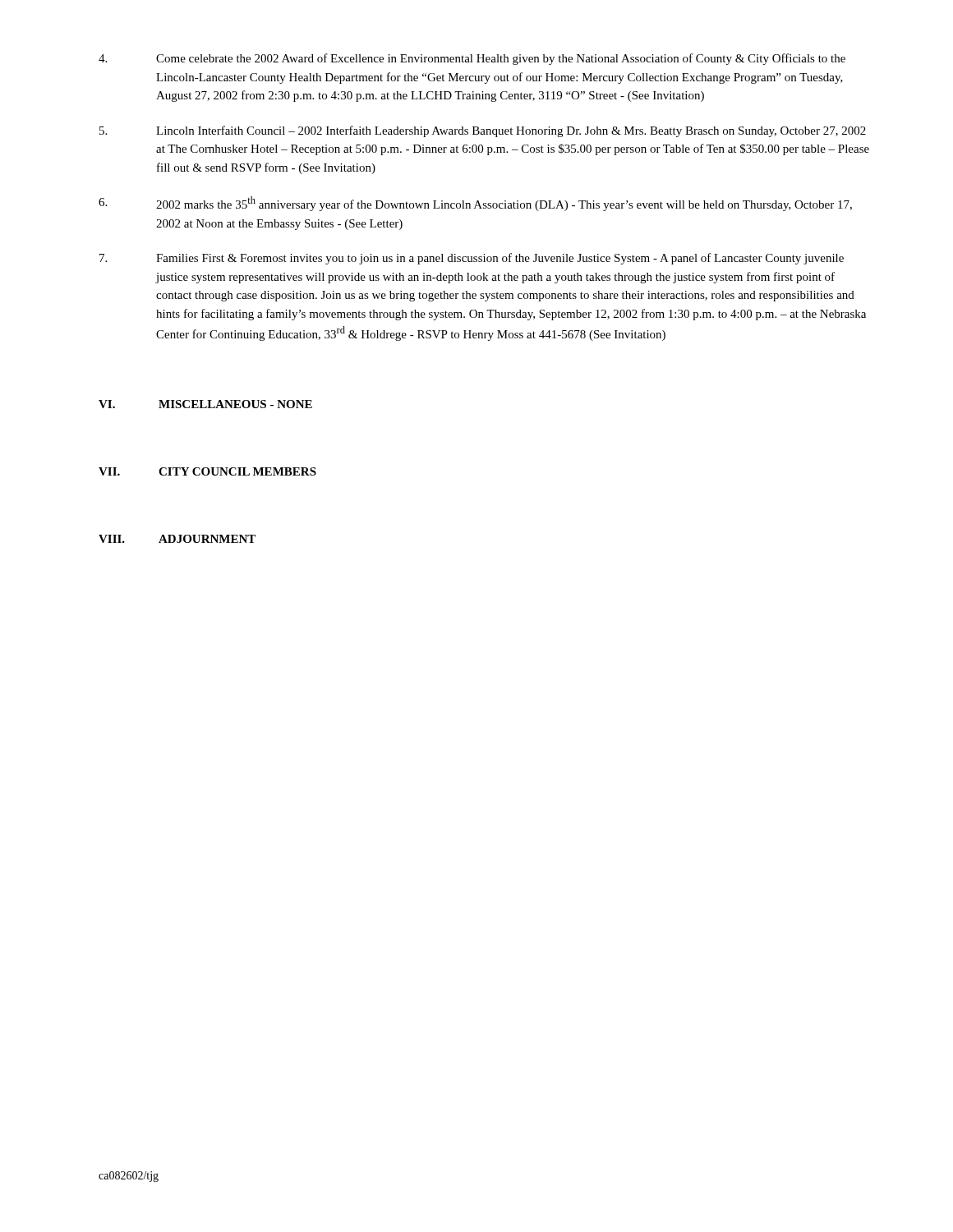Point to "VIII. ADJOURNMENT"
The width and height of the screenshot is (953, 1232).
pos(177,539)
